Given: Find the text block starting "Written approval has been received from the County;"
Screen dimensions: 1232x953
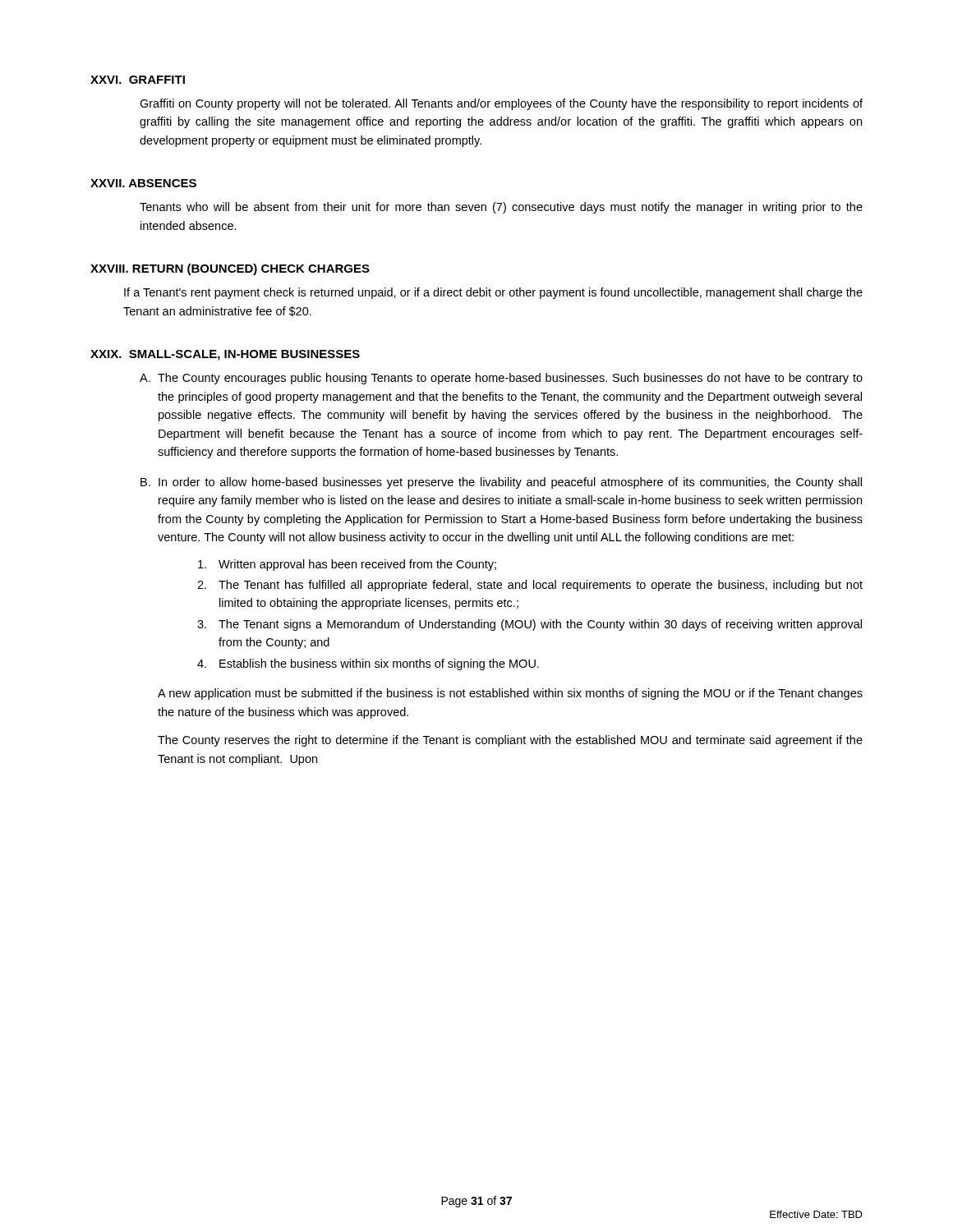Looking at the screenshot, I should (x=347, y=564).
